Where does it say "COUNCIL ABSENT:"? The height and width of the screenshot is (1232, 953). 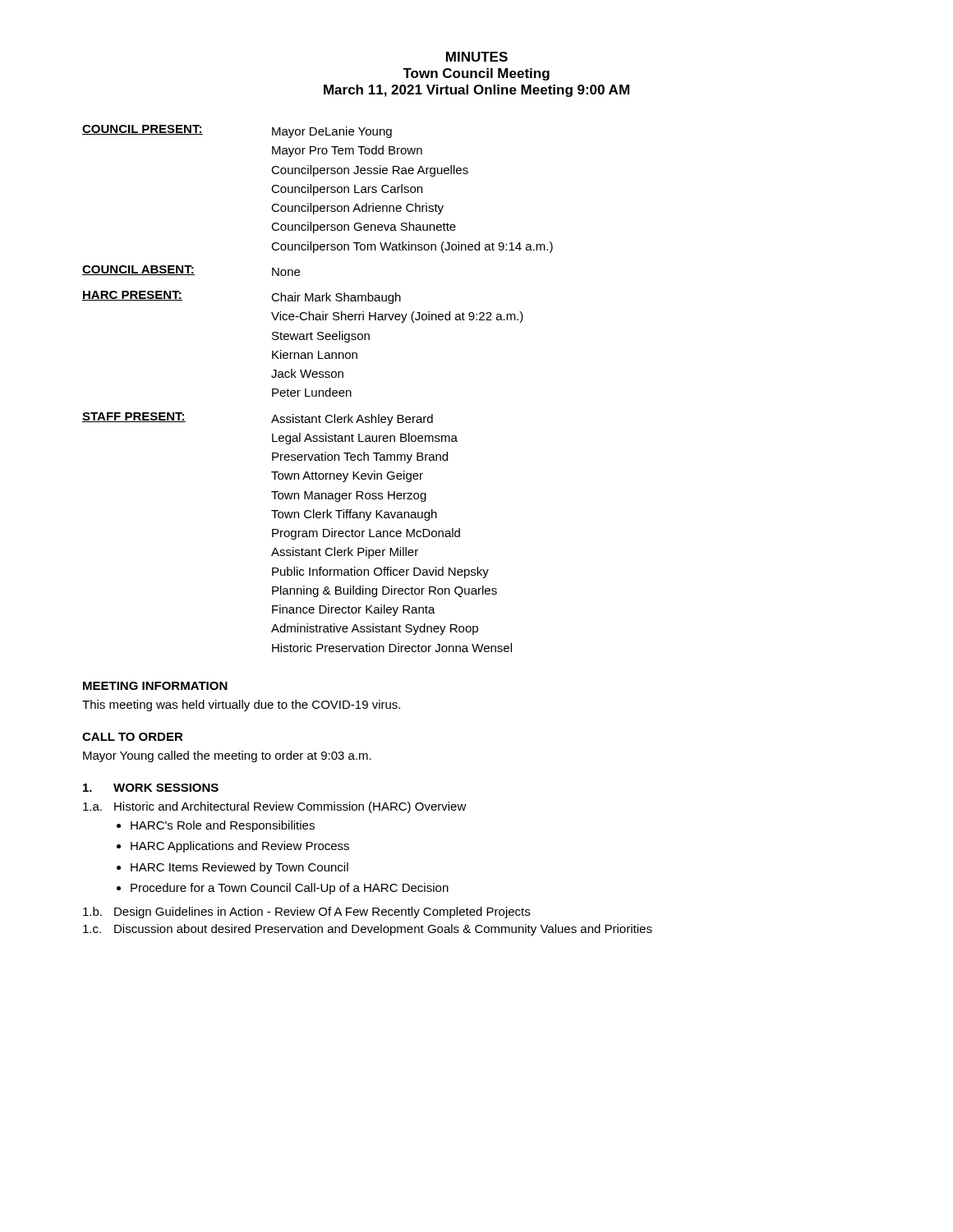coord(138,269)
